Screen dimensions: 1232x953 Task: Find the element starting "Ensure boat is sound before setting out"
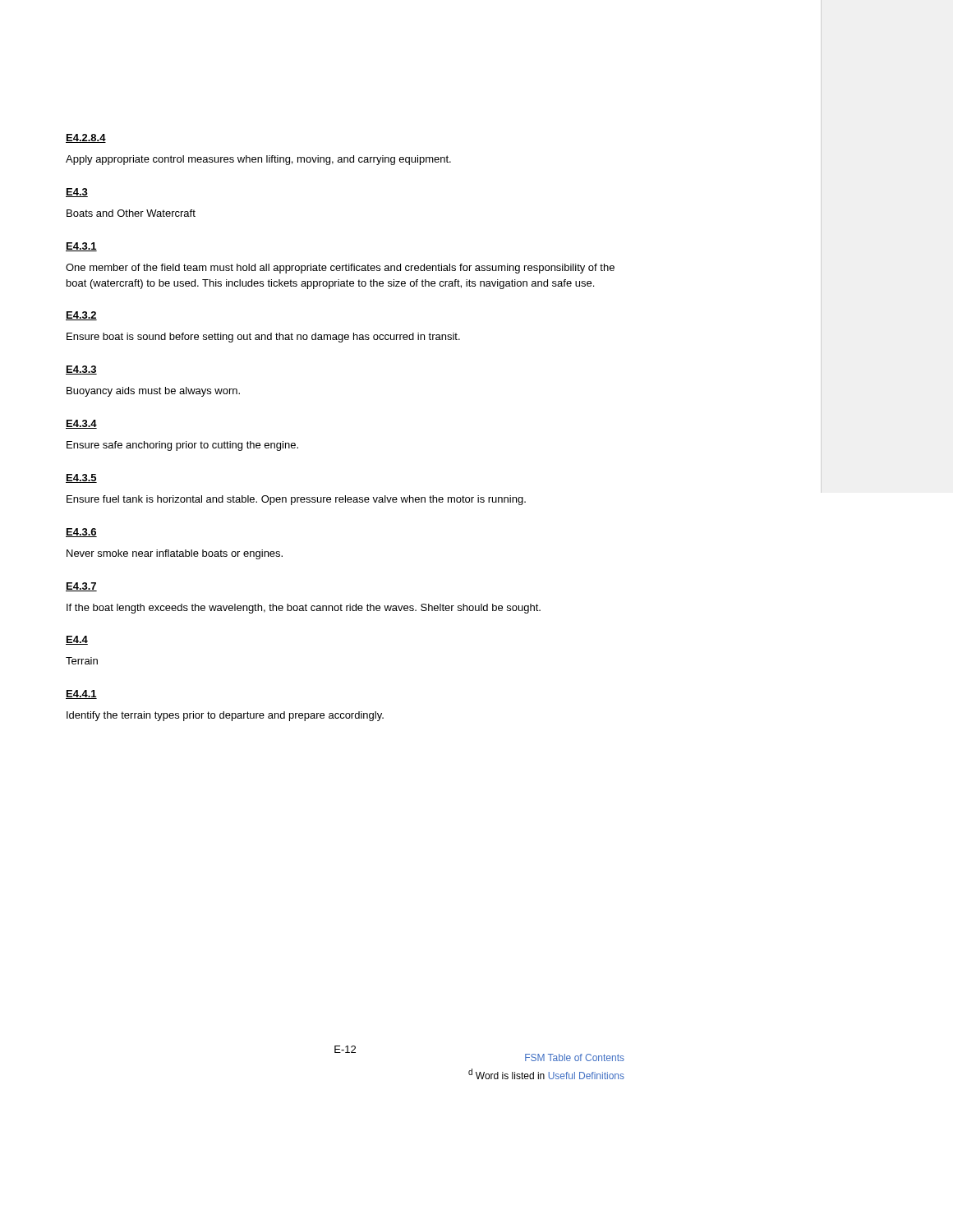coord(263,337)
